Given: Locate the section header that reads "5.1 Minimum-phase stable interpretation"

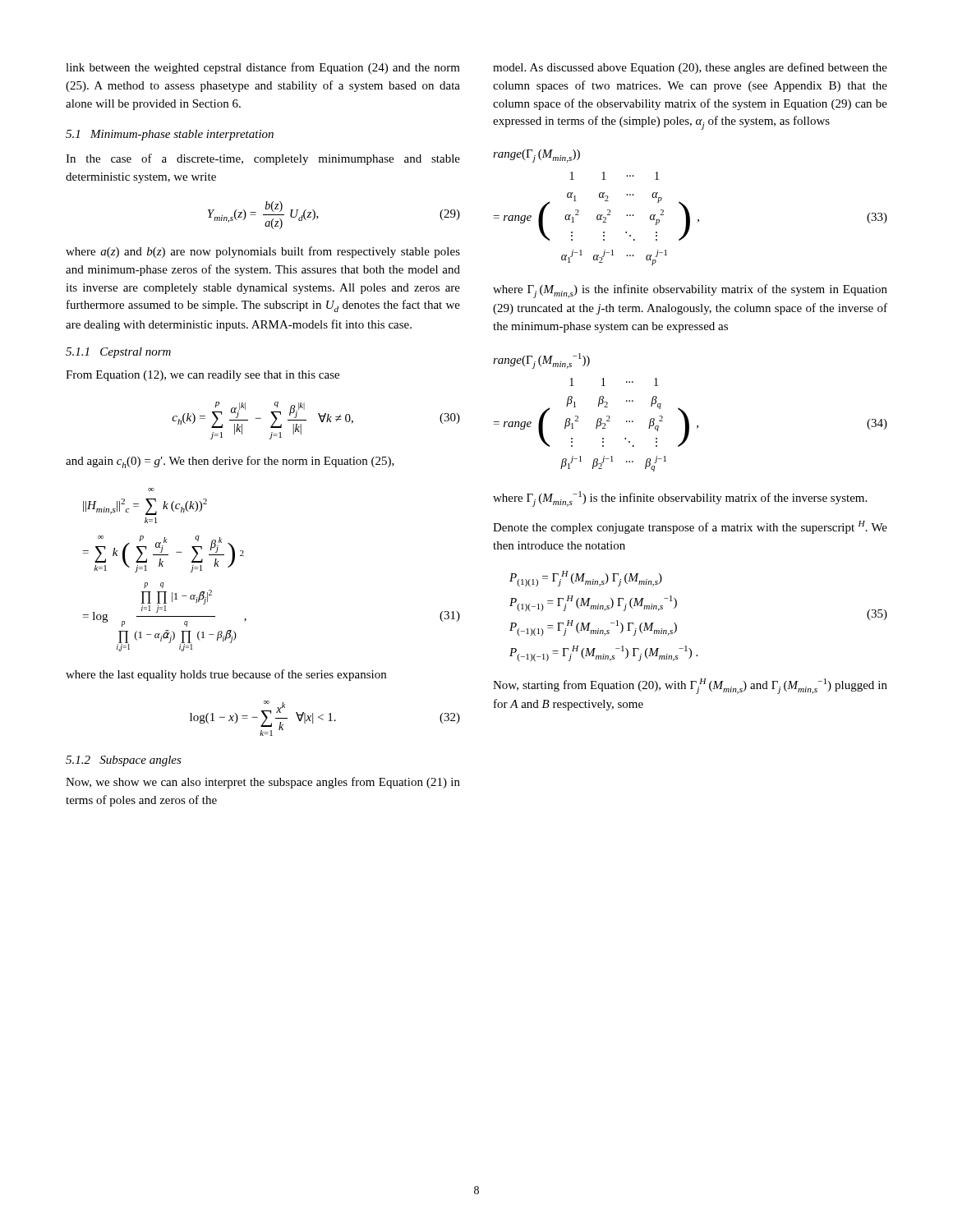Looking at the screenshot, I should 263,135.
